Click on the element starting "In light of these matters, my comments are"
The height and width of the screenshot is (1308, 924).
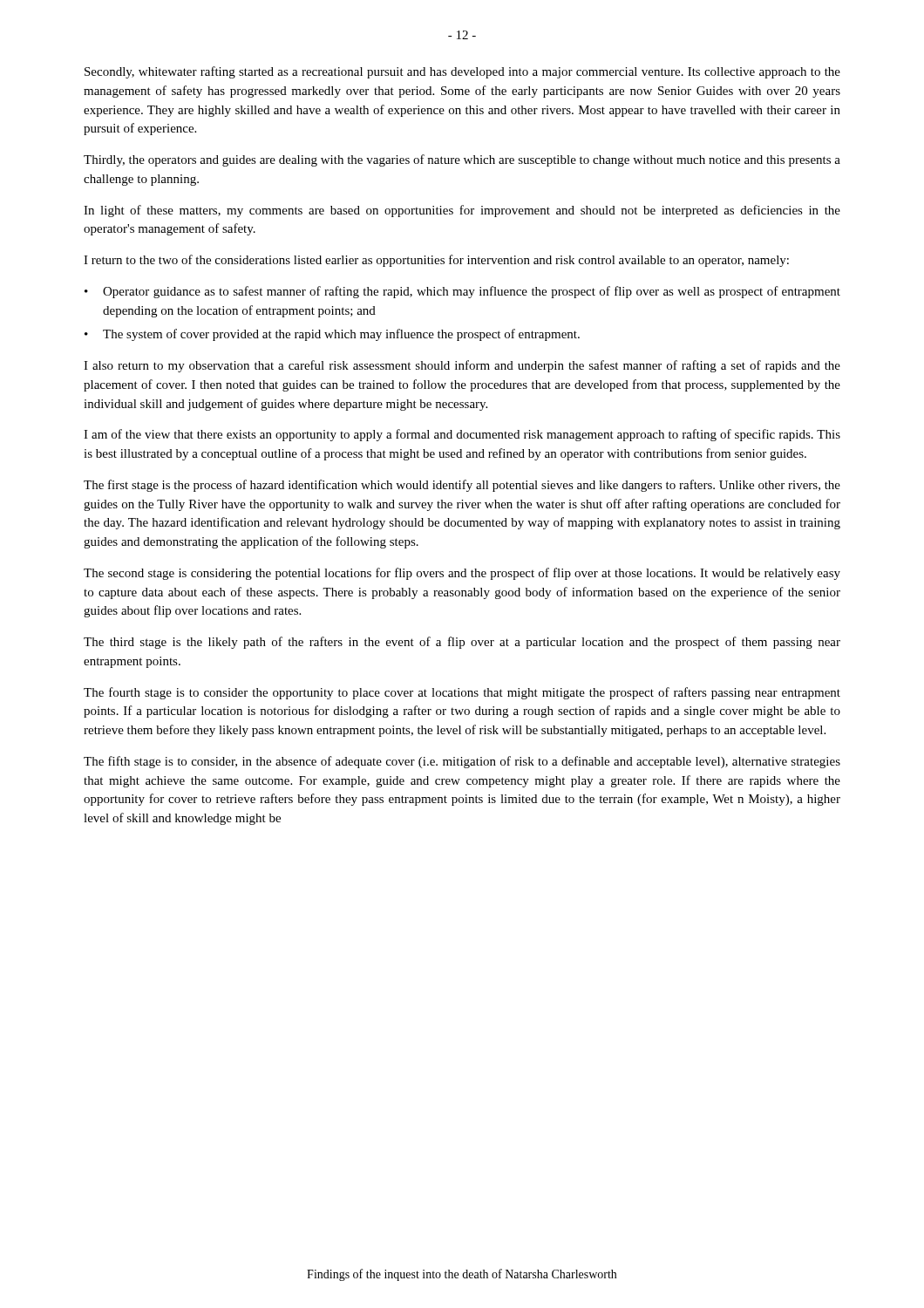pyautogui.click(x=462, y=220)
